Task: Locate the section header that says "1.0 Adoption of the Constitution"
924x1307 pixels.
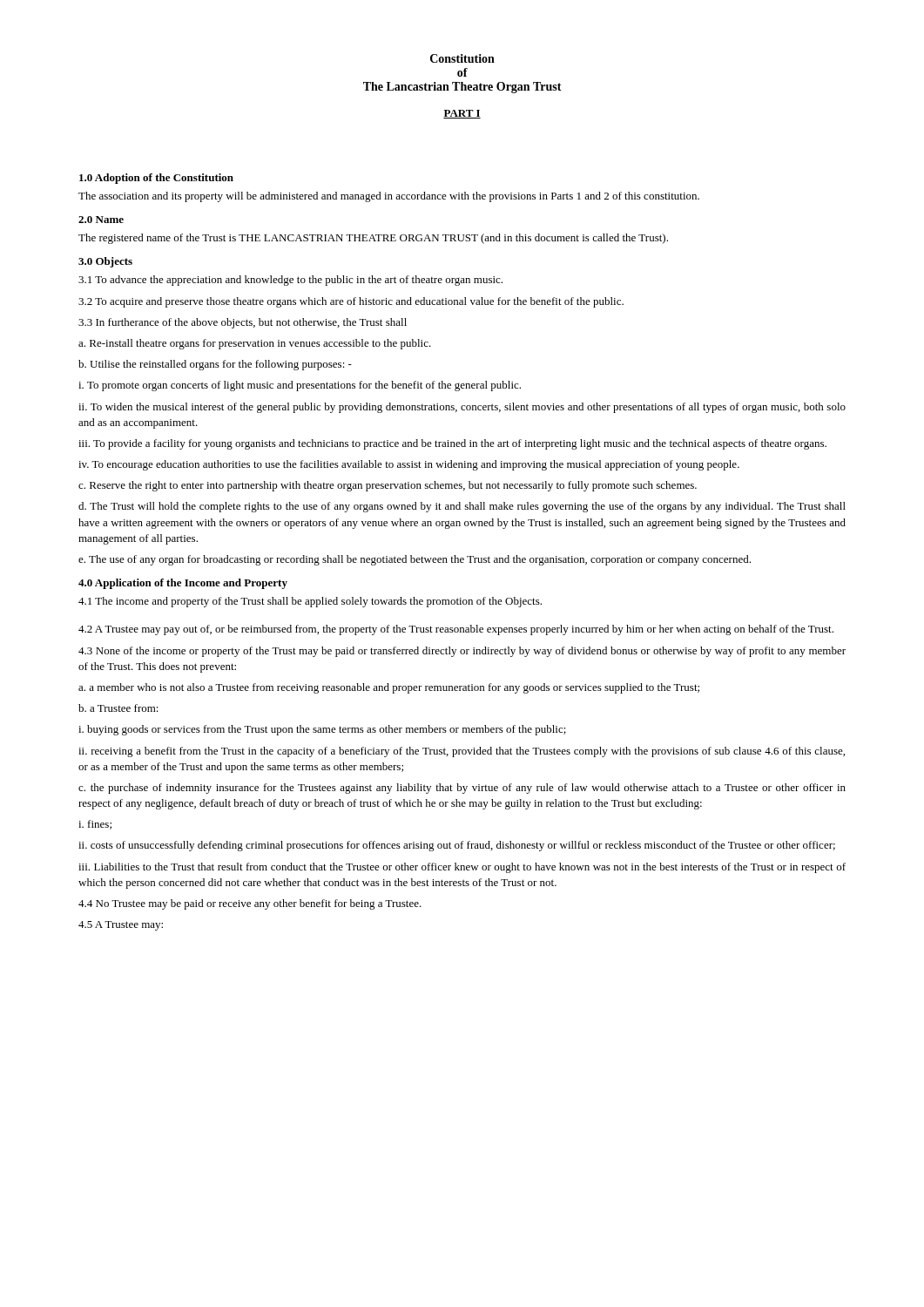Action: click(x=156, y=177)
